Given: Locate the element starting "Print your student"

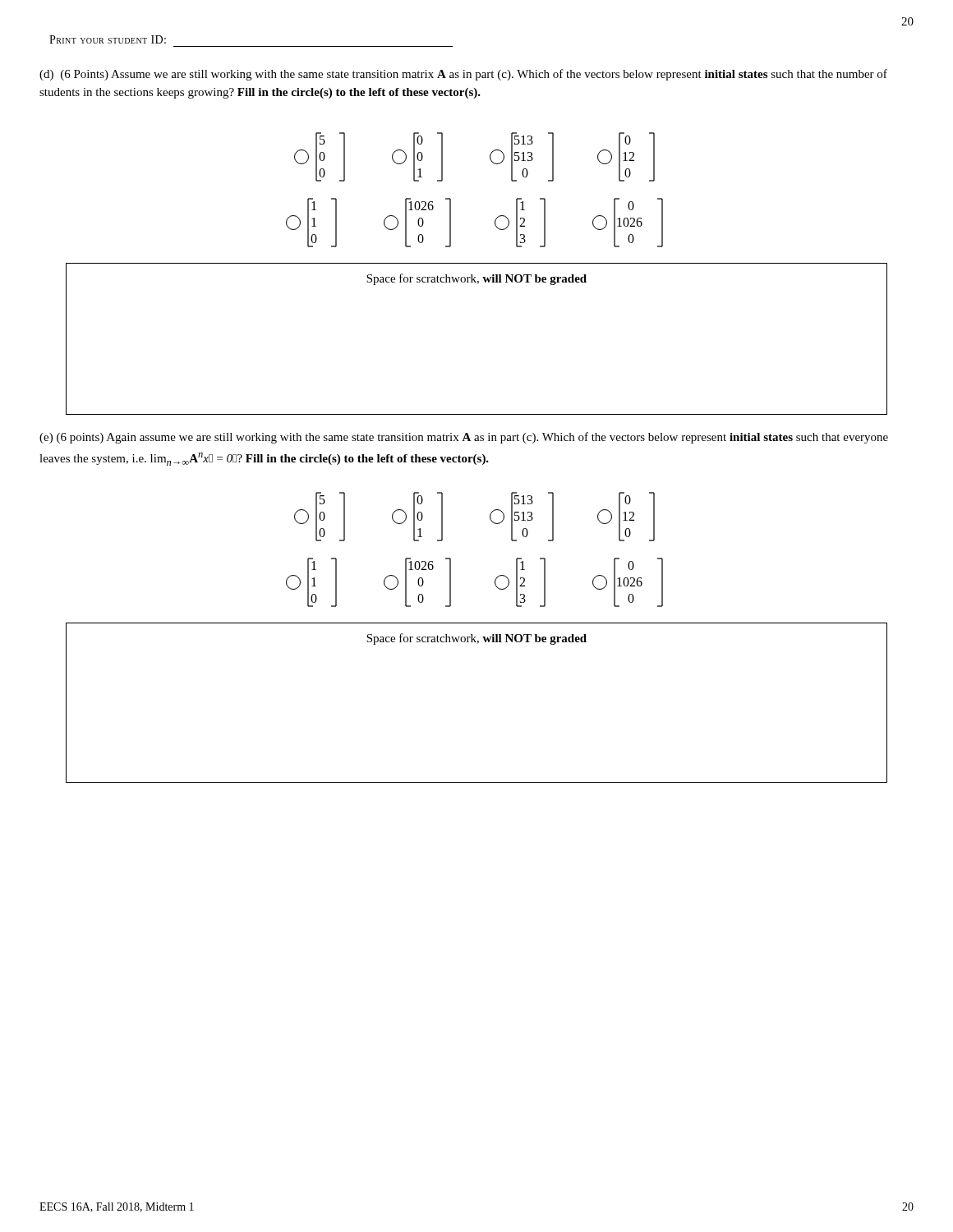Looking at the screenshot, I should [251, 40].
